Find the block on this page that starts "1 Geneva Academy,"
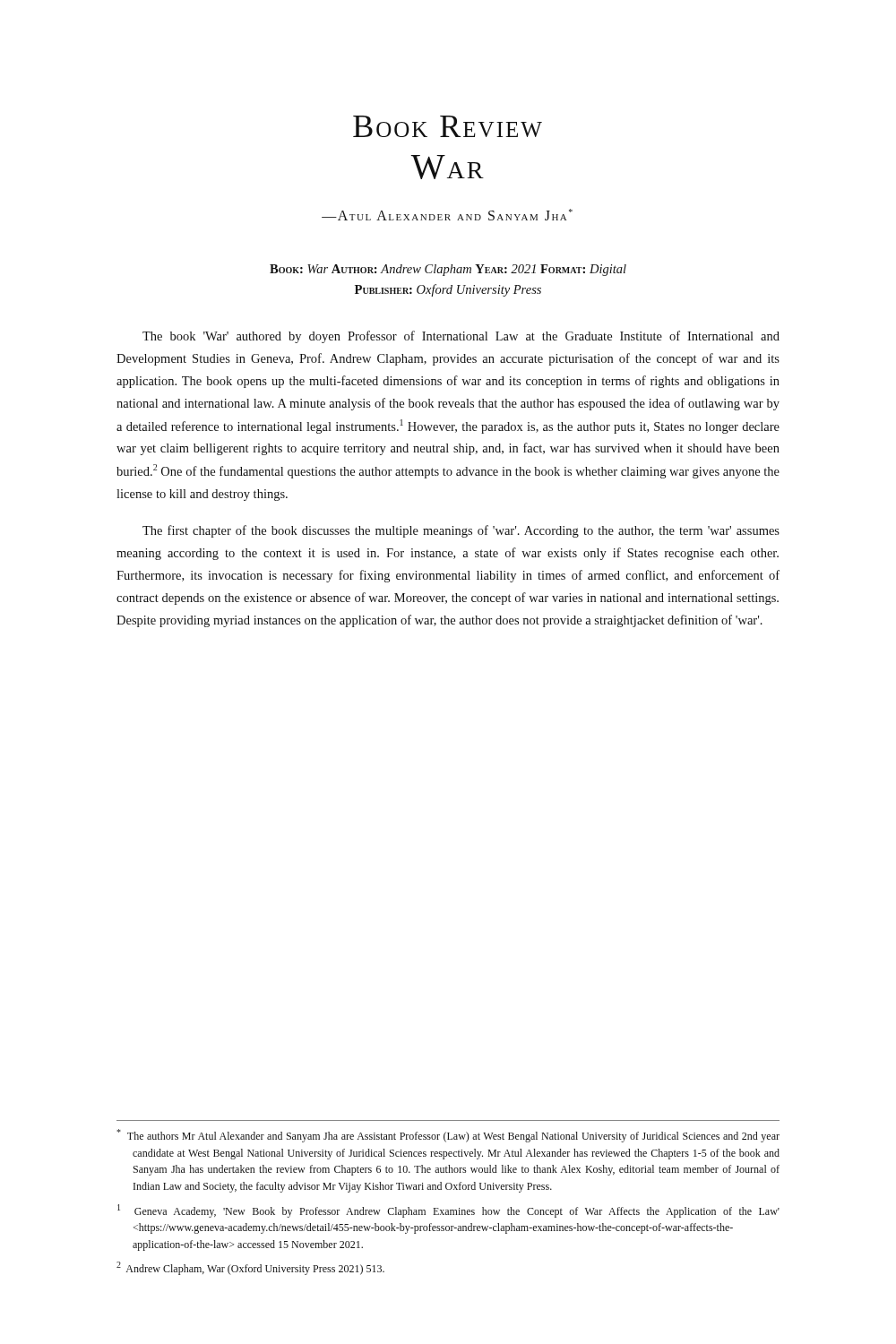The width and height of the screenshot is (896, 1344). (448, 1226)
